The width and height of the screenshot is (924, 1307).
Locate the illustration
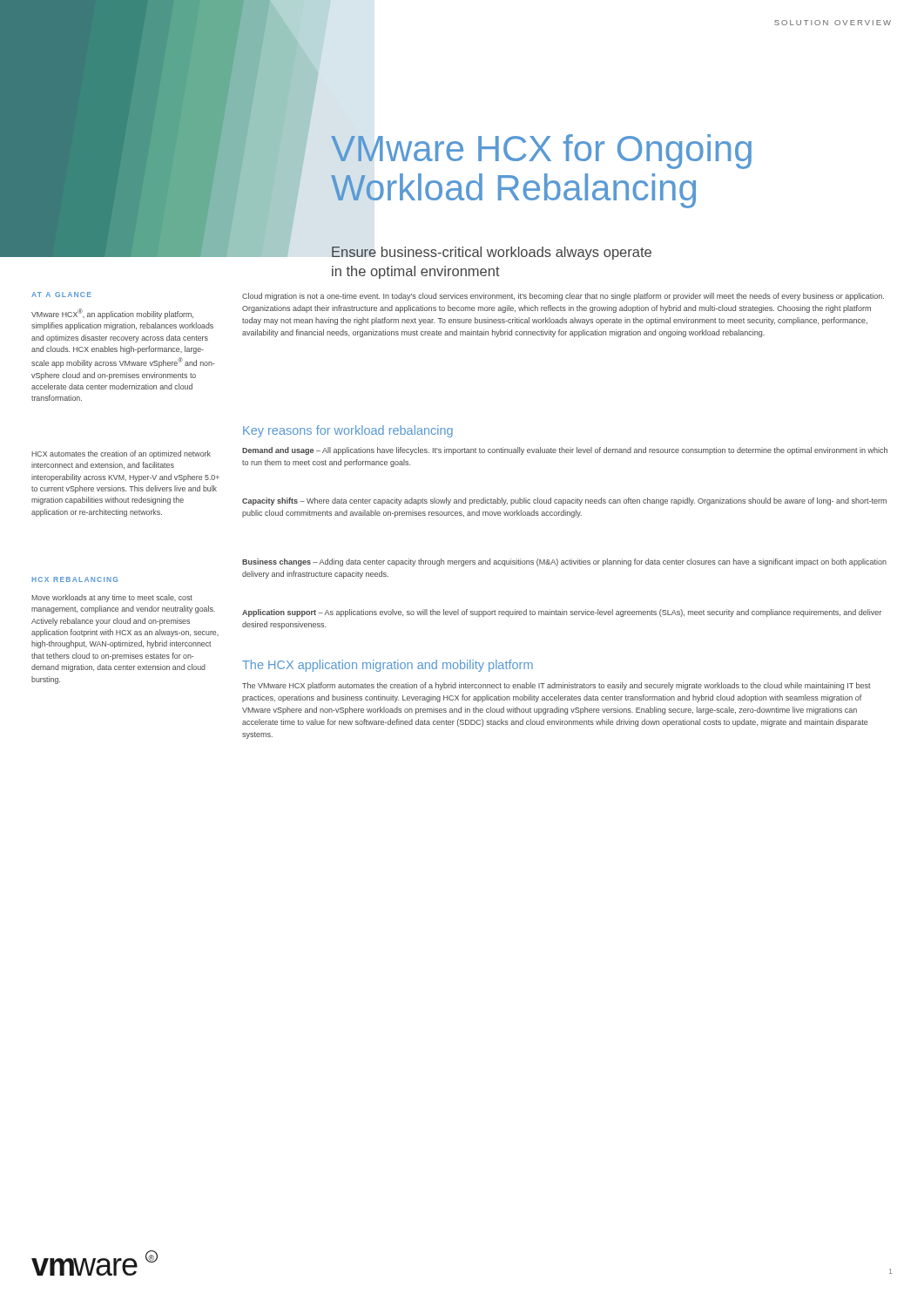[187, 129]
